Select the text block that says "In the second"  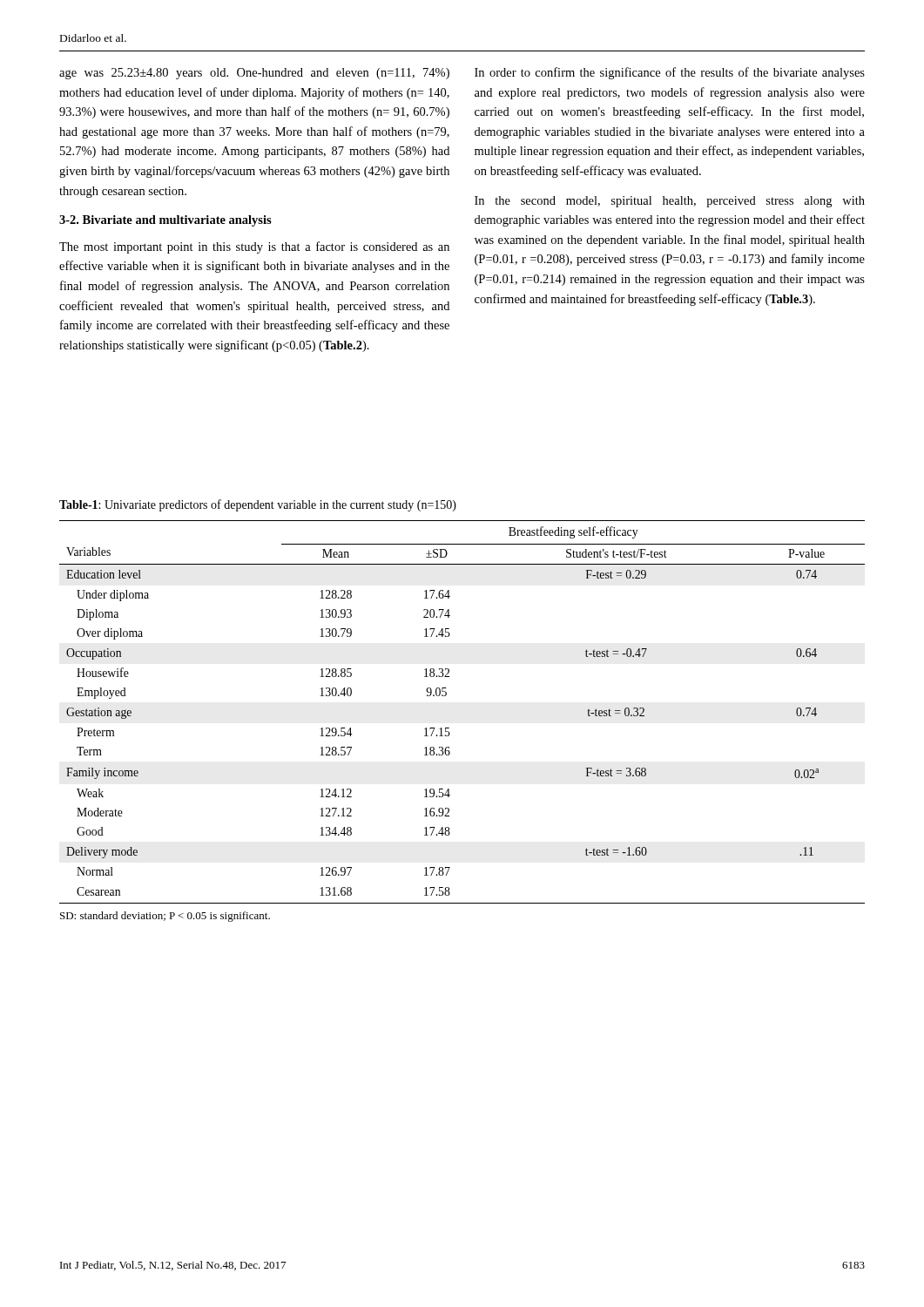coord(669,250)
